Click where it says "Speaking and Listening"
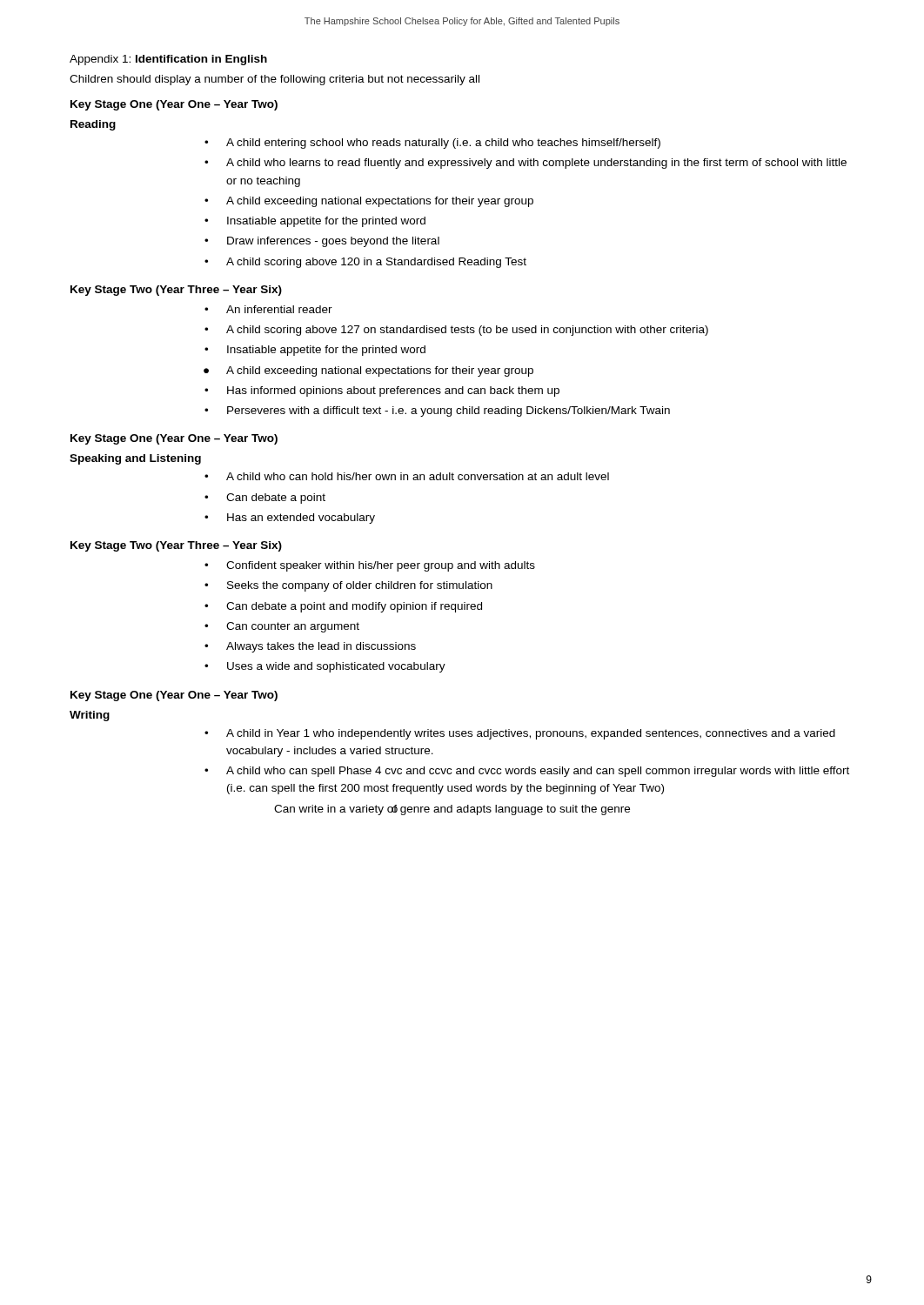 pos(136,458)
